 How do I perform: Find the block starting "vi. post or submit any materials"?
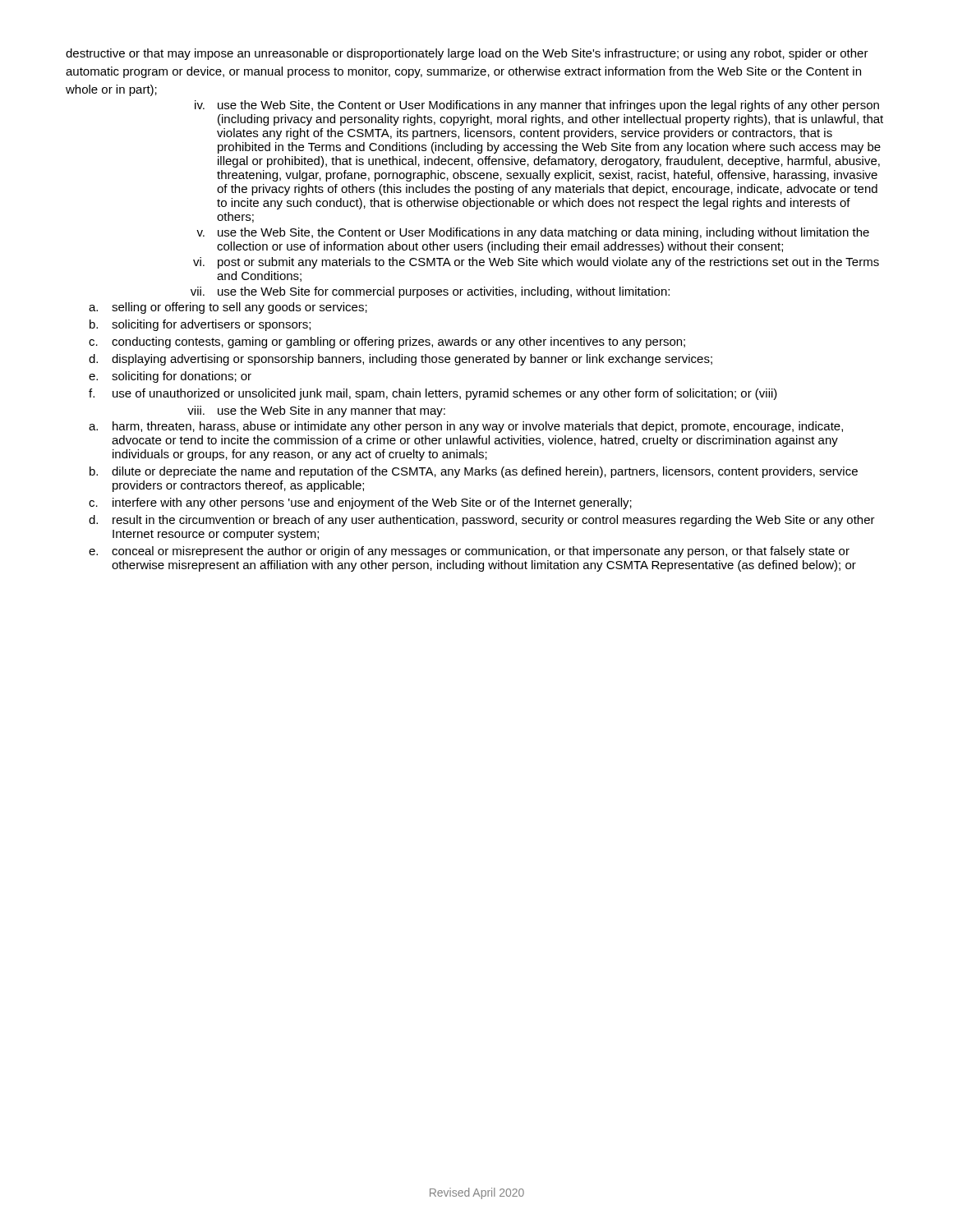[476, 269]
